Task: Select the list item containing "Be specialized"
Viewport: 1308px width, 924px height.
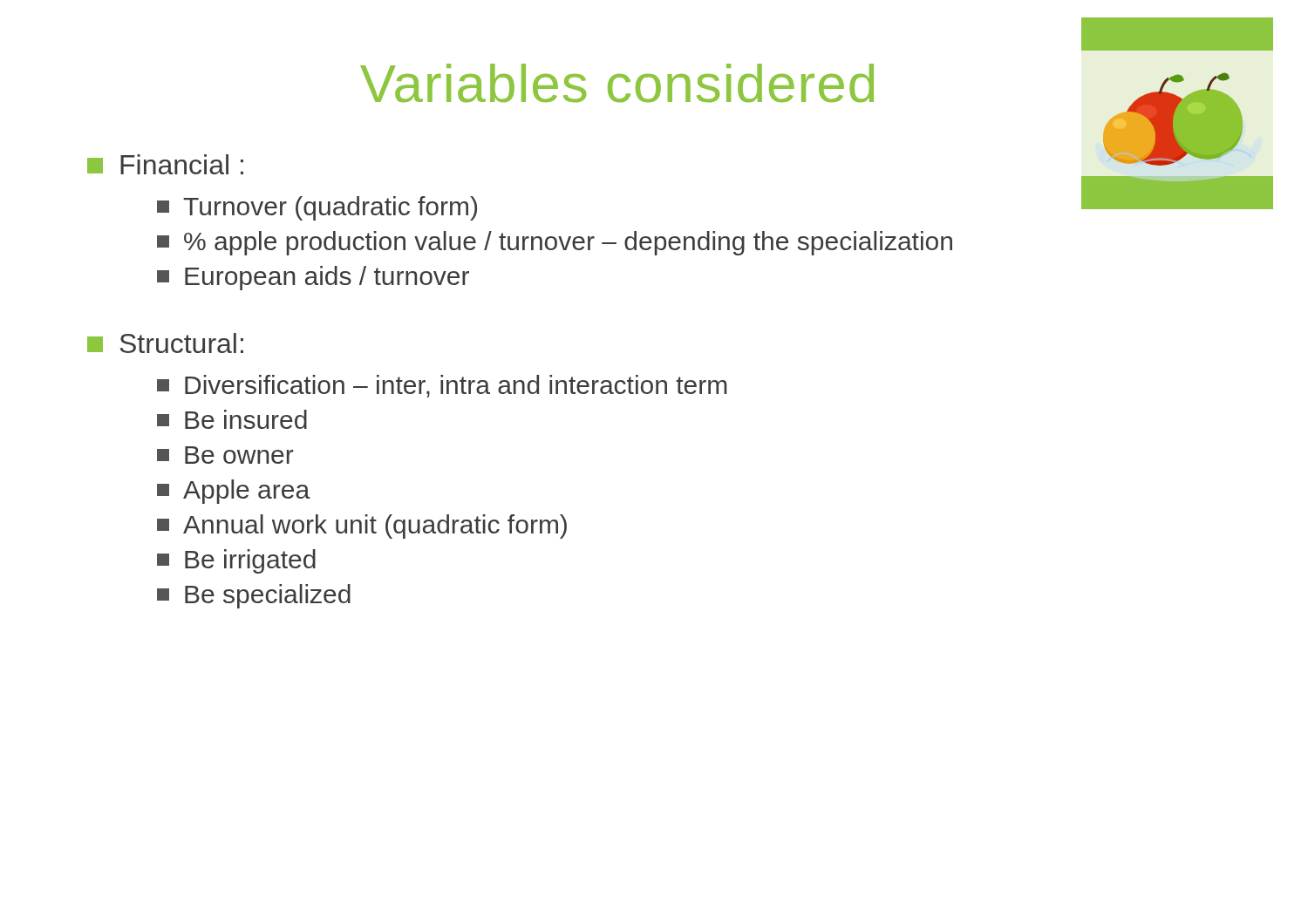Action: [254, 595]
